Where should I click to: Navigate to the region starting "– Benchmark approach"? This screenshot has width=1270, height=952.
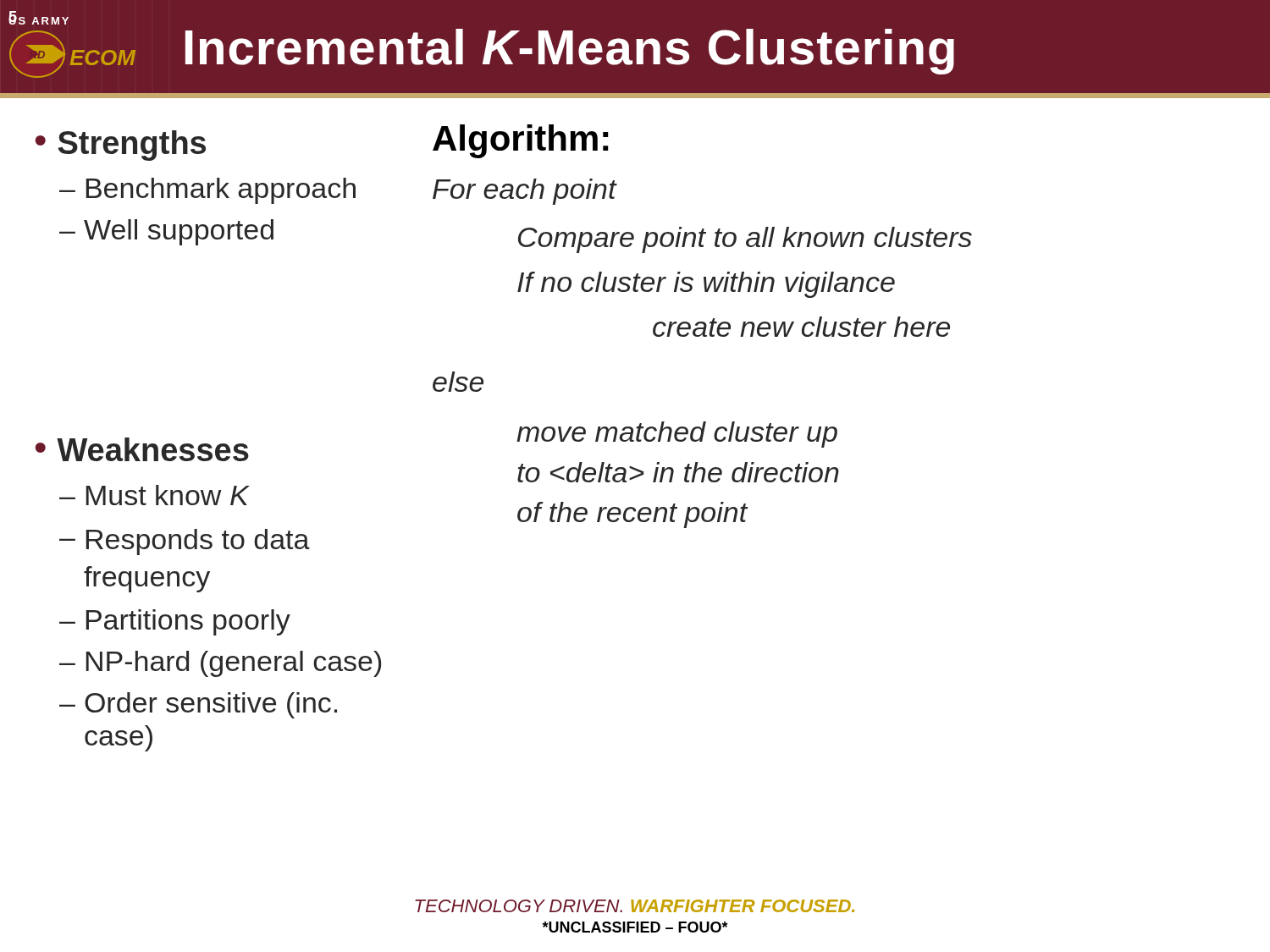coord(208,188)
